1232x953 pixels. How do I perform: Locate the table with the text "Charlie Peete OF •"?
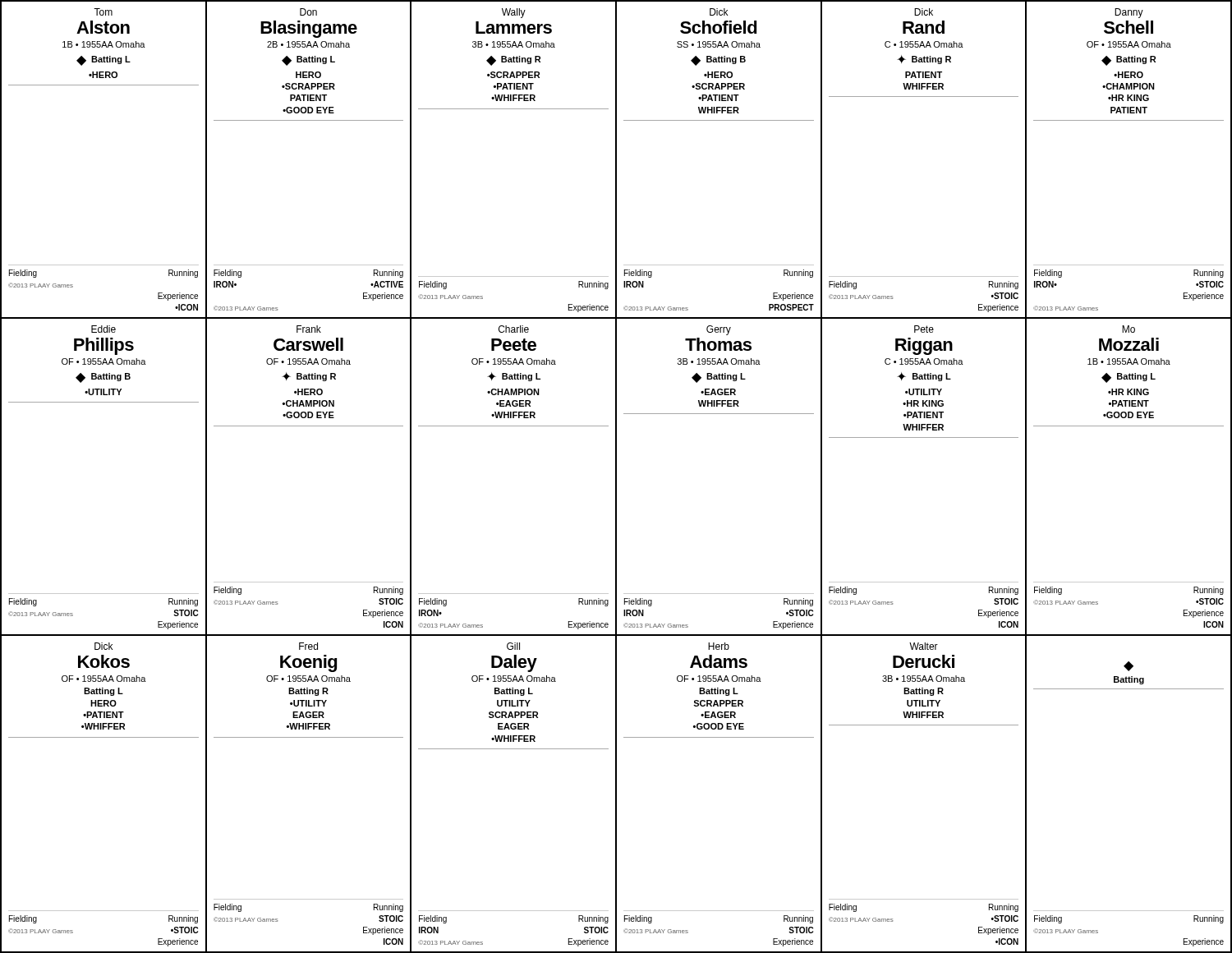(514, 477)
